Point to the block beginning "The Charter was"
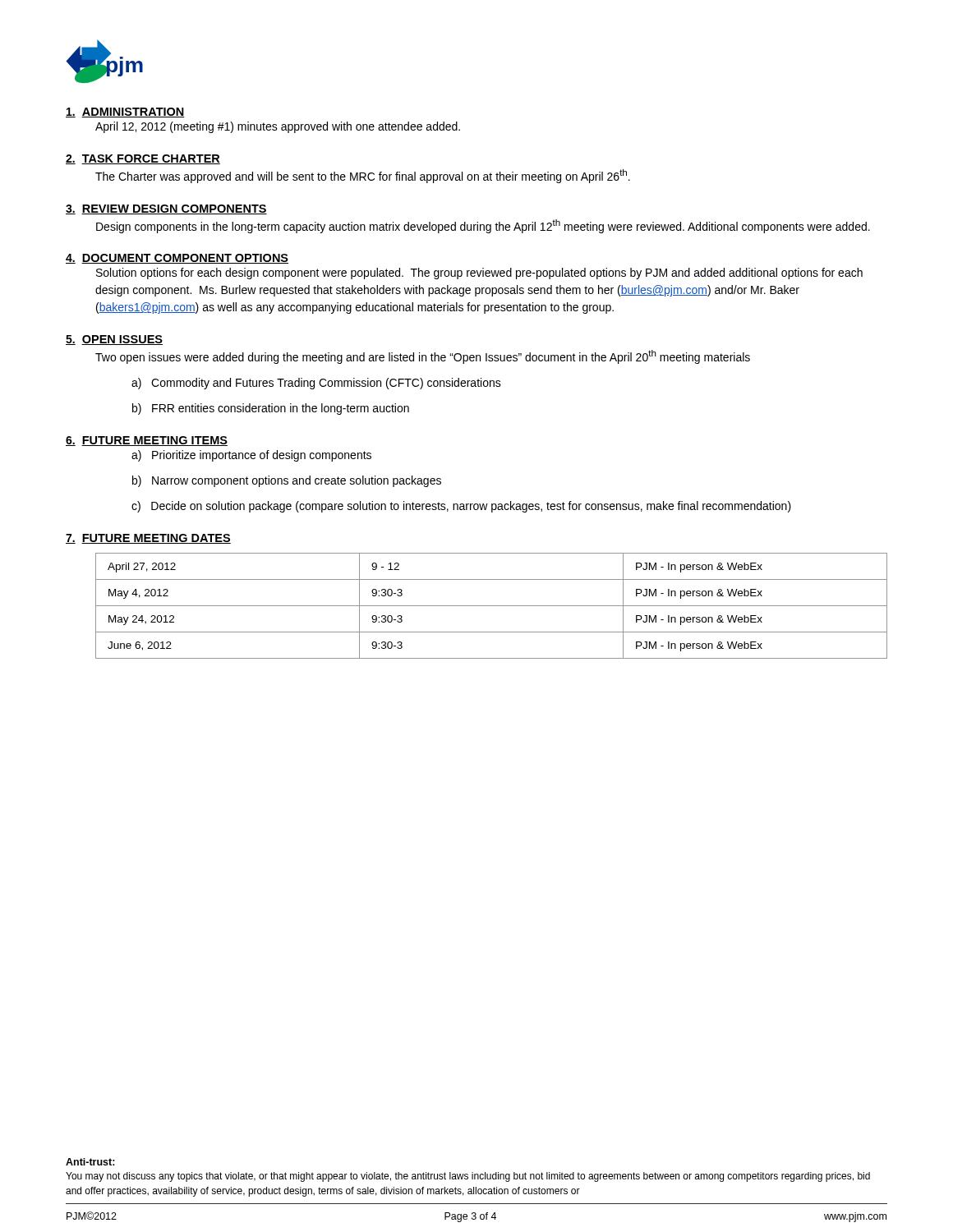This screenshot has width=953, height=1232. (x=363, y=175)
